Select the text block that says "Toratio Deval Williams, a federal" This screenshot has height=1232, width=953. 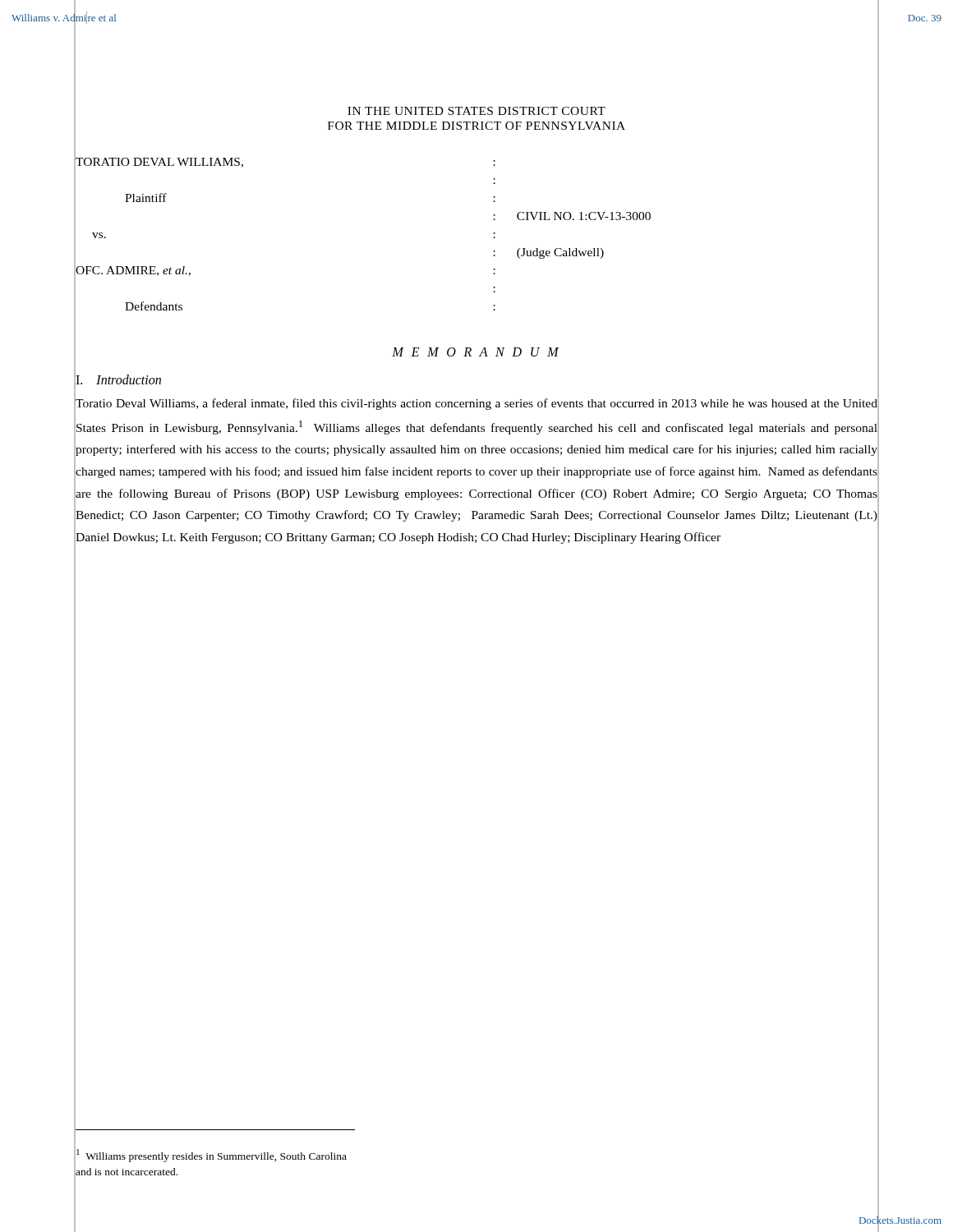476,471
